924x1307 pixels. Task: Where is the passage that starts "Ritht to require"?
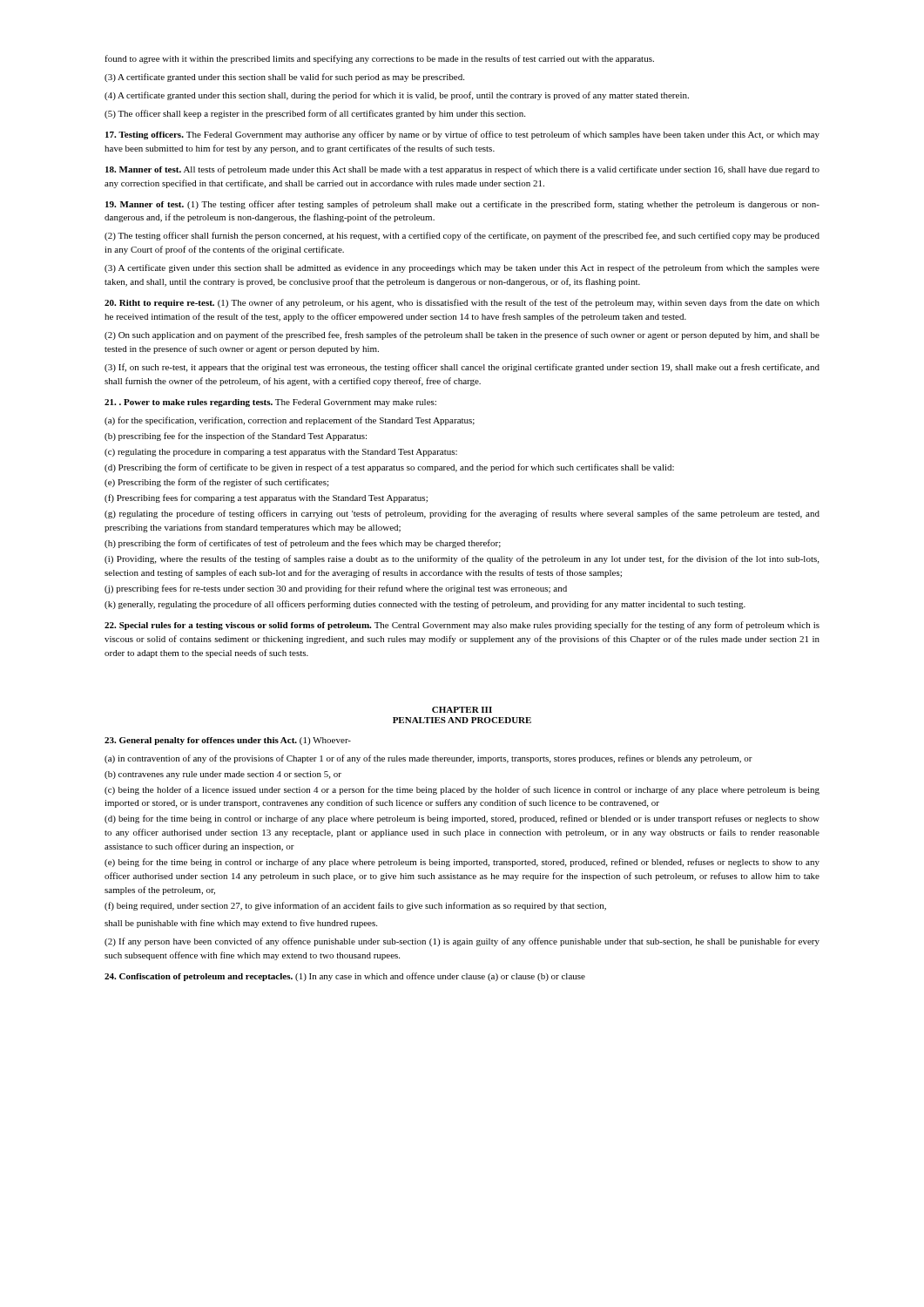(462, 309)
